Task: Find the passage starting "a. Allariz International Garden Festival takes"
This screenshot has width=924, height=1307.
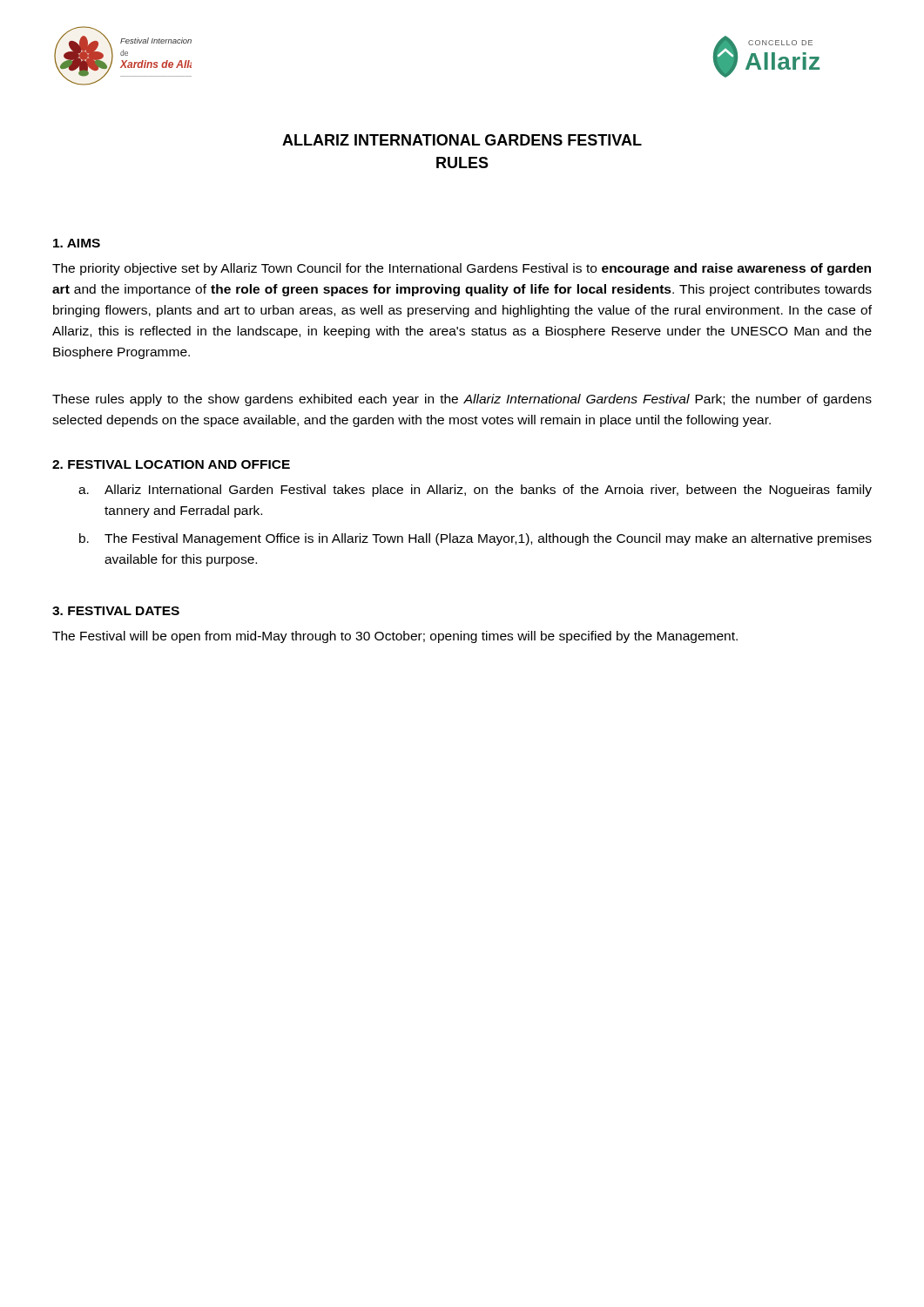Action: click(475, 500)
